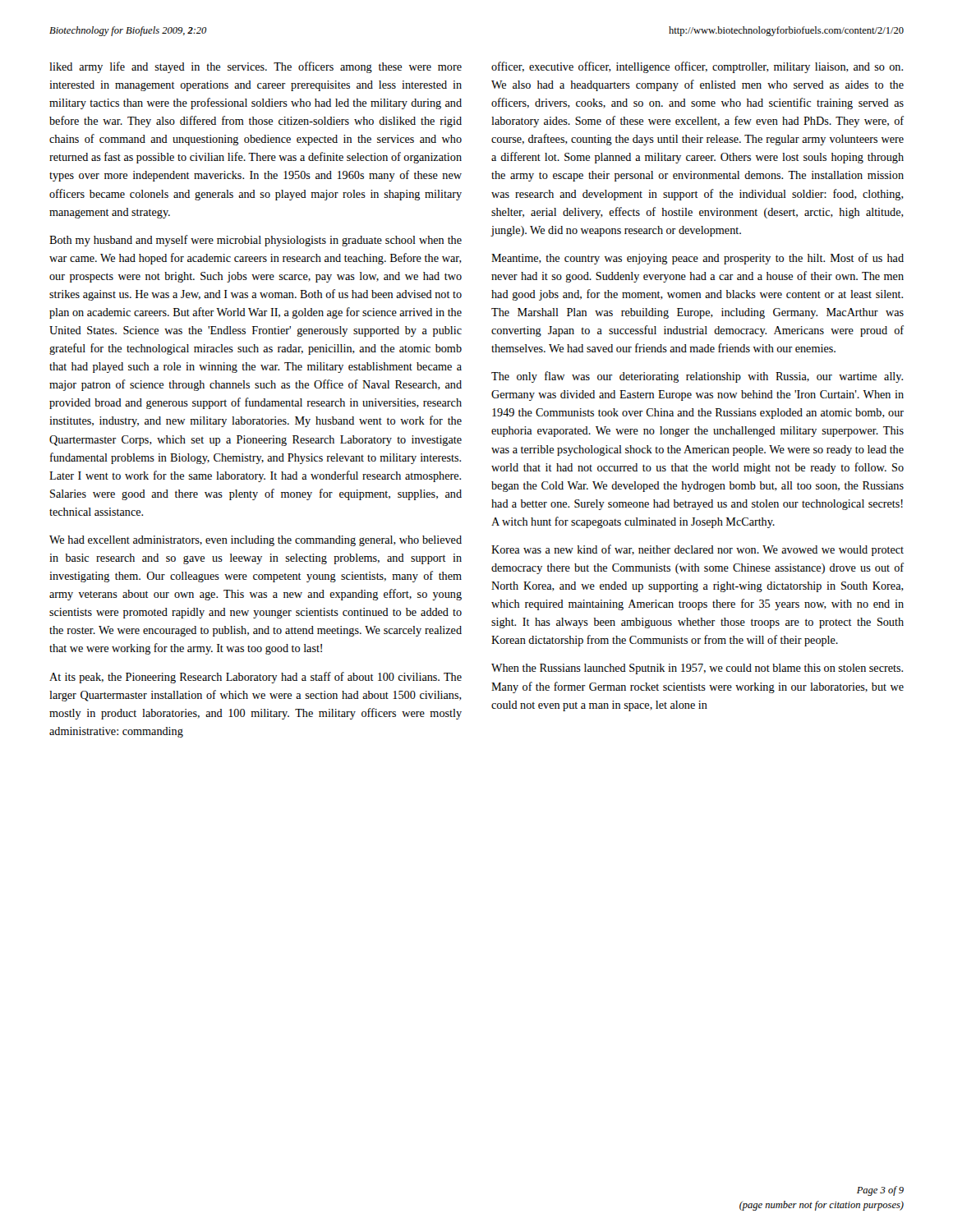Point to the element starting "officer, executive officer,"

(698, 148)
